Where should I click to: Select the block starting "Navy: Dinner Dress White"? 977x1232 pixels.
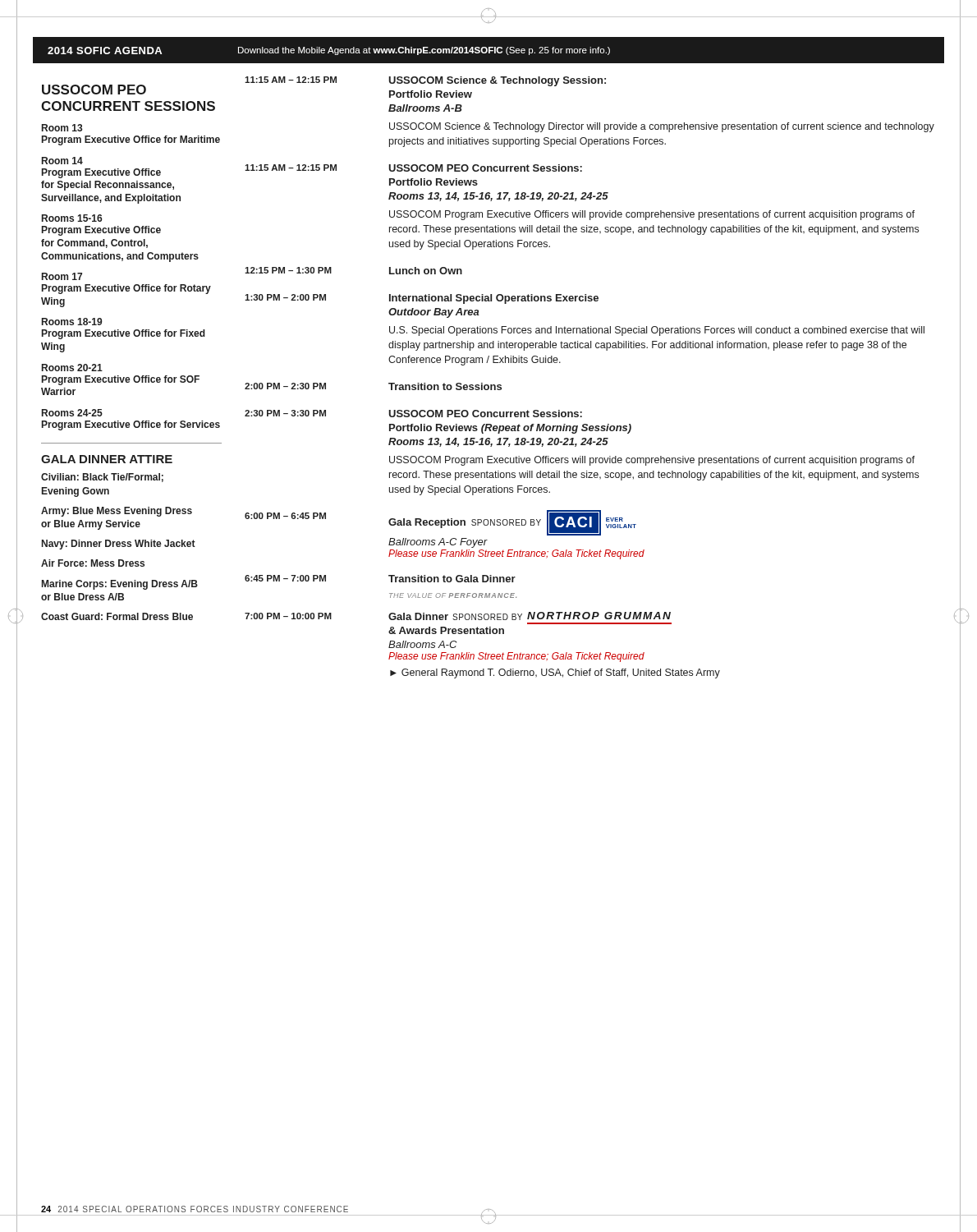coord(131,544)
